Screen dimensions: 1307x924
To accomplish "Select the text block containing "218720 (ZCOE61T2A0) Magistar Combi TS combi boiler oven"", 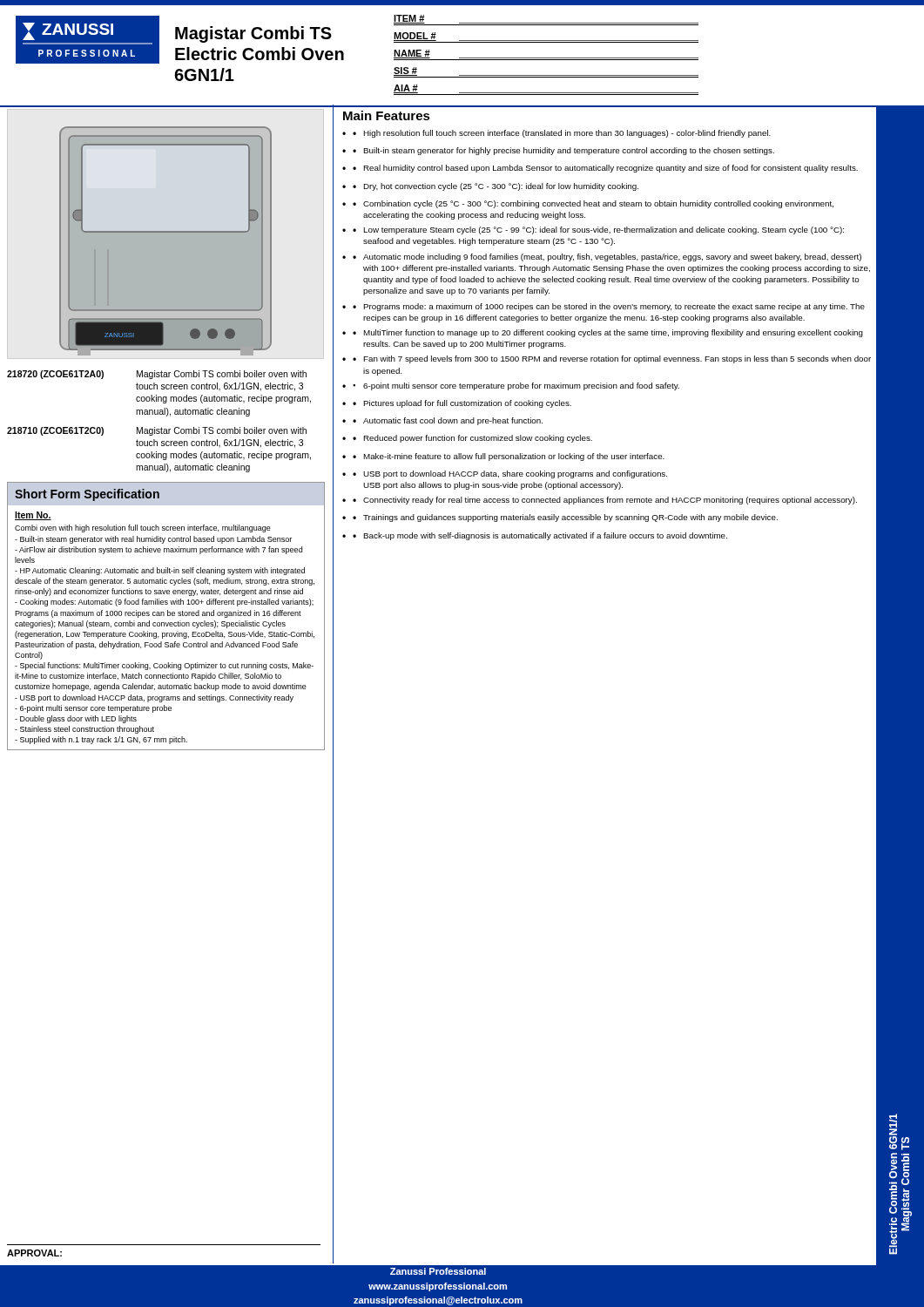I will pyautogui.click(x=166, y=392).
